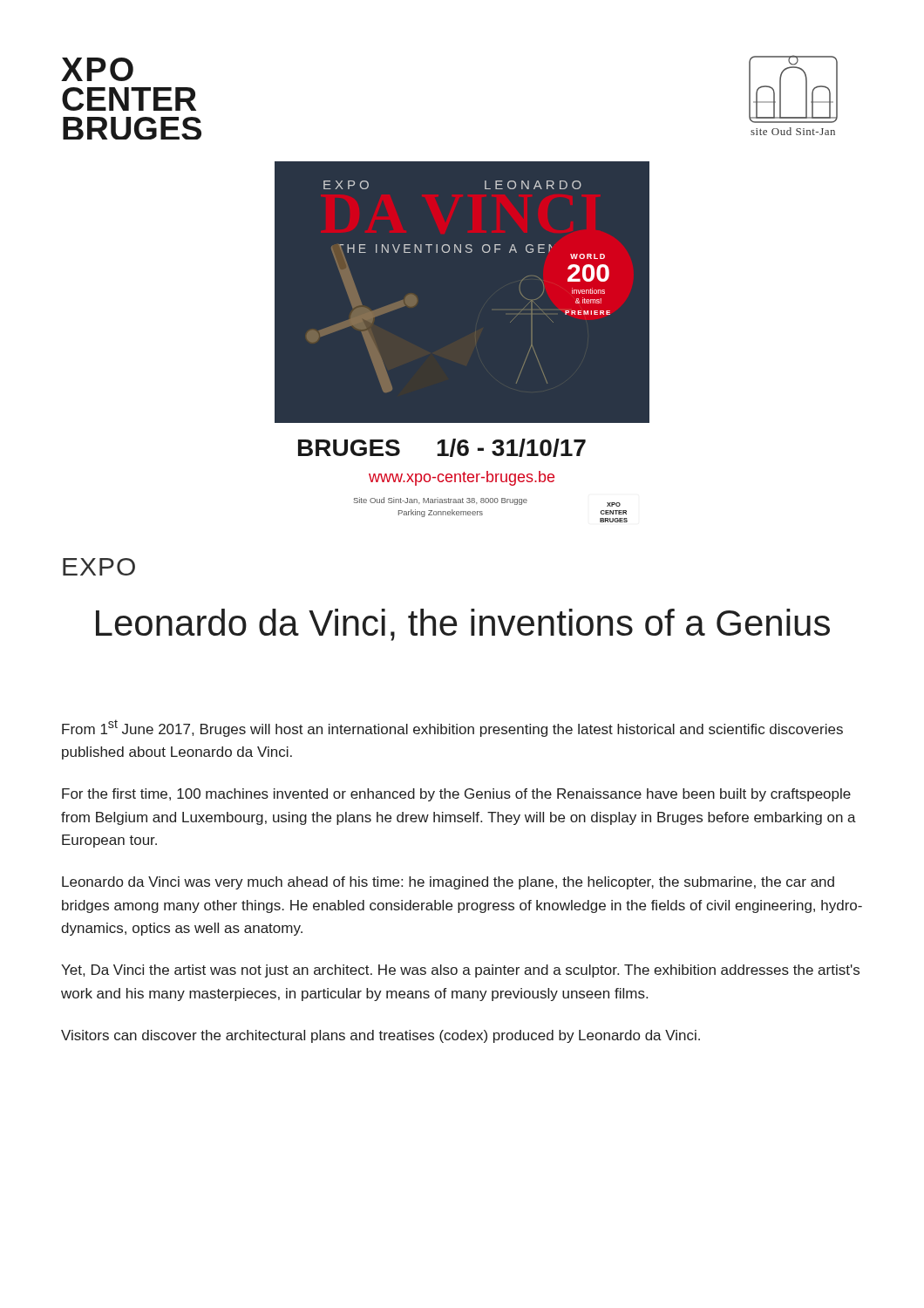Locate a section header
Viewport: 924px width, 1308px height.
[99, 566]
